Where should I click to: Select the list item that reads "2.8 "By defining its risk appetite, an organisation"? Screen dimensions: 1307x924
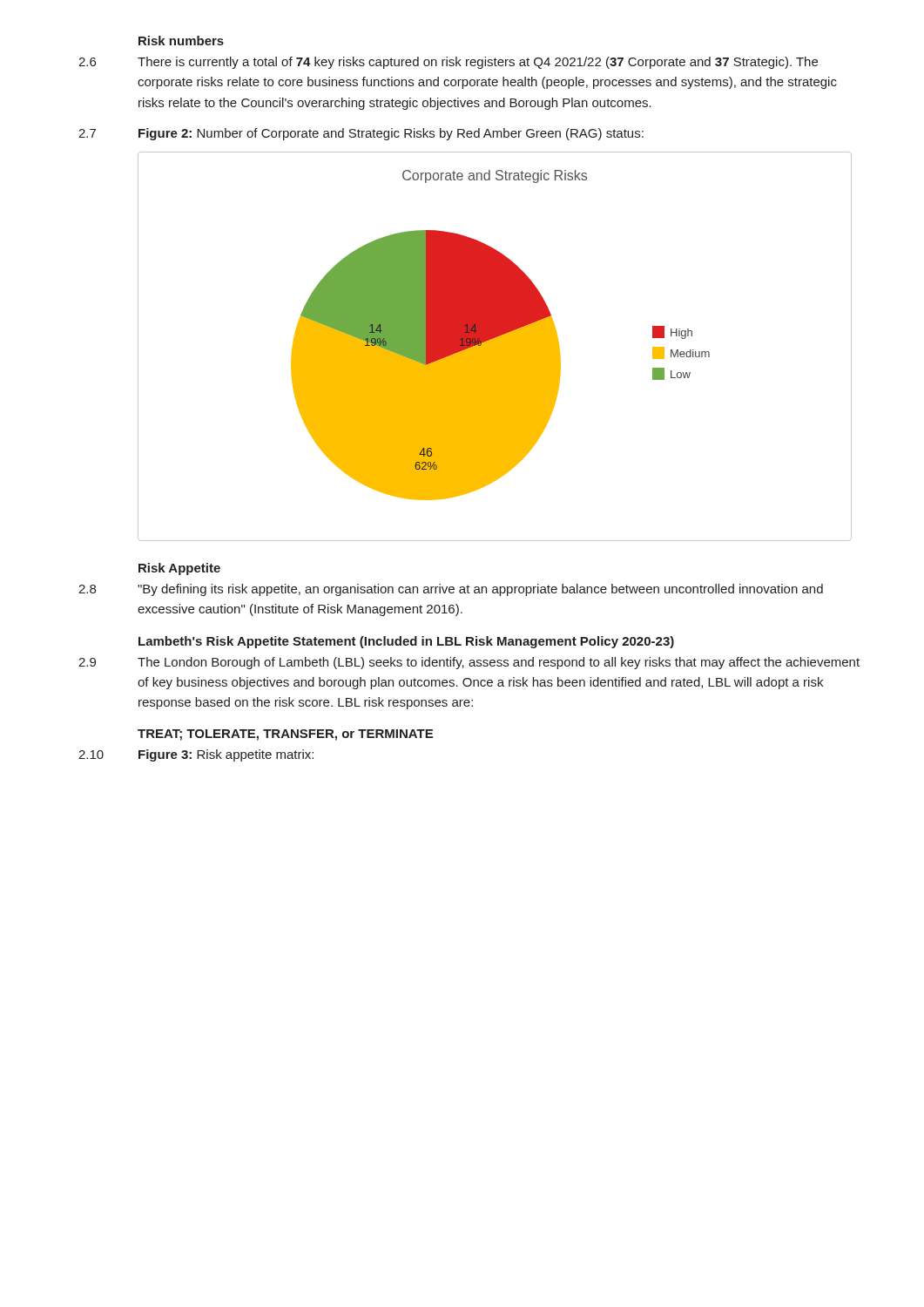pos(471,599)
